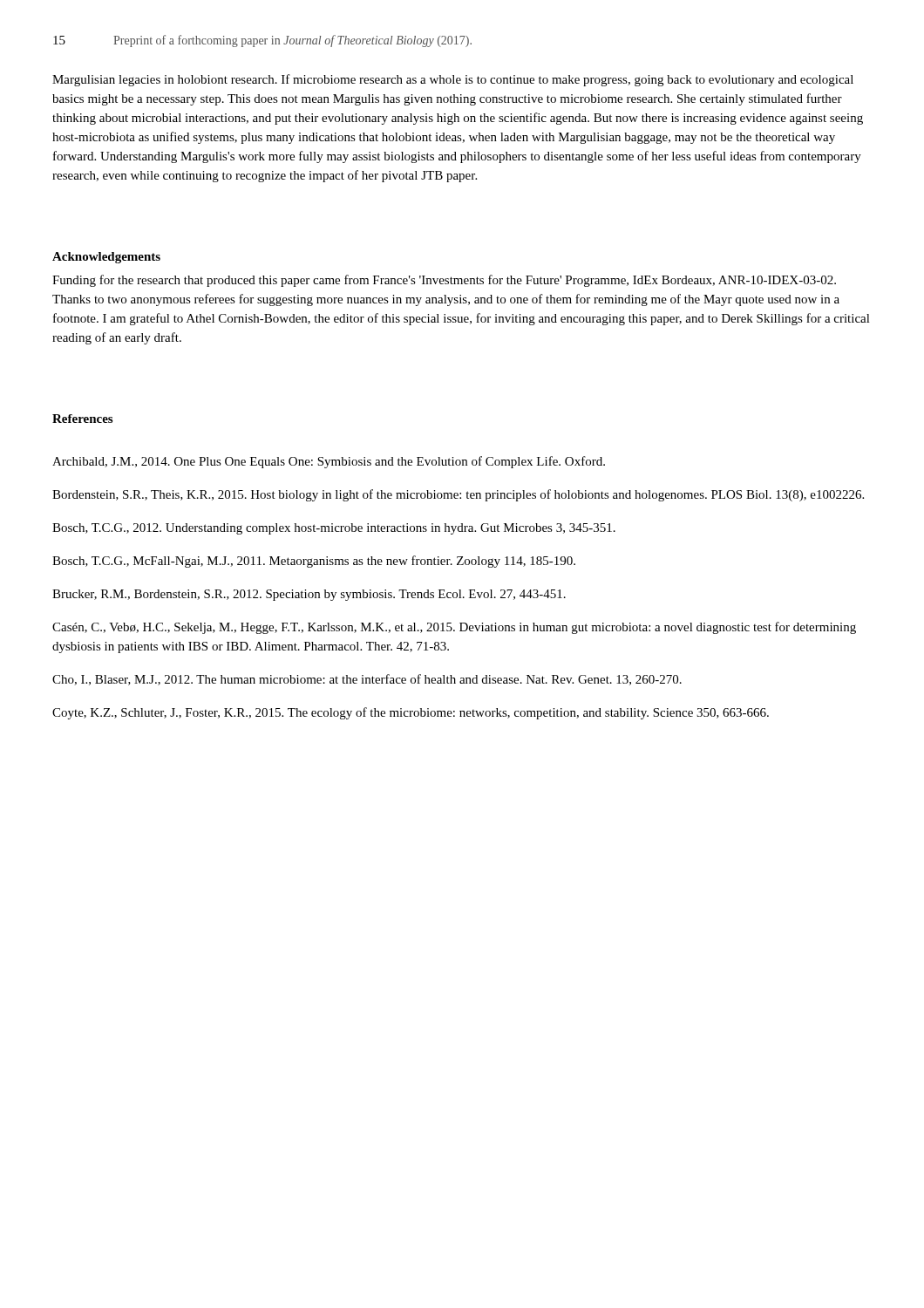This screenshot has height=1308, width=924.
Task: Where is the passage that starts "Funding for the research that produced this"?
Action: [461, 309]
